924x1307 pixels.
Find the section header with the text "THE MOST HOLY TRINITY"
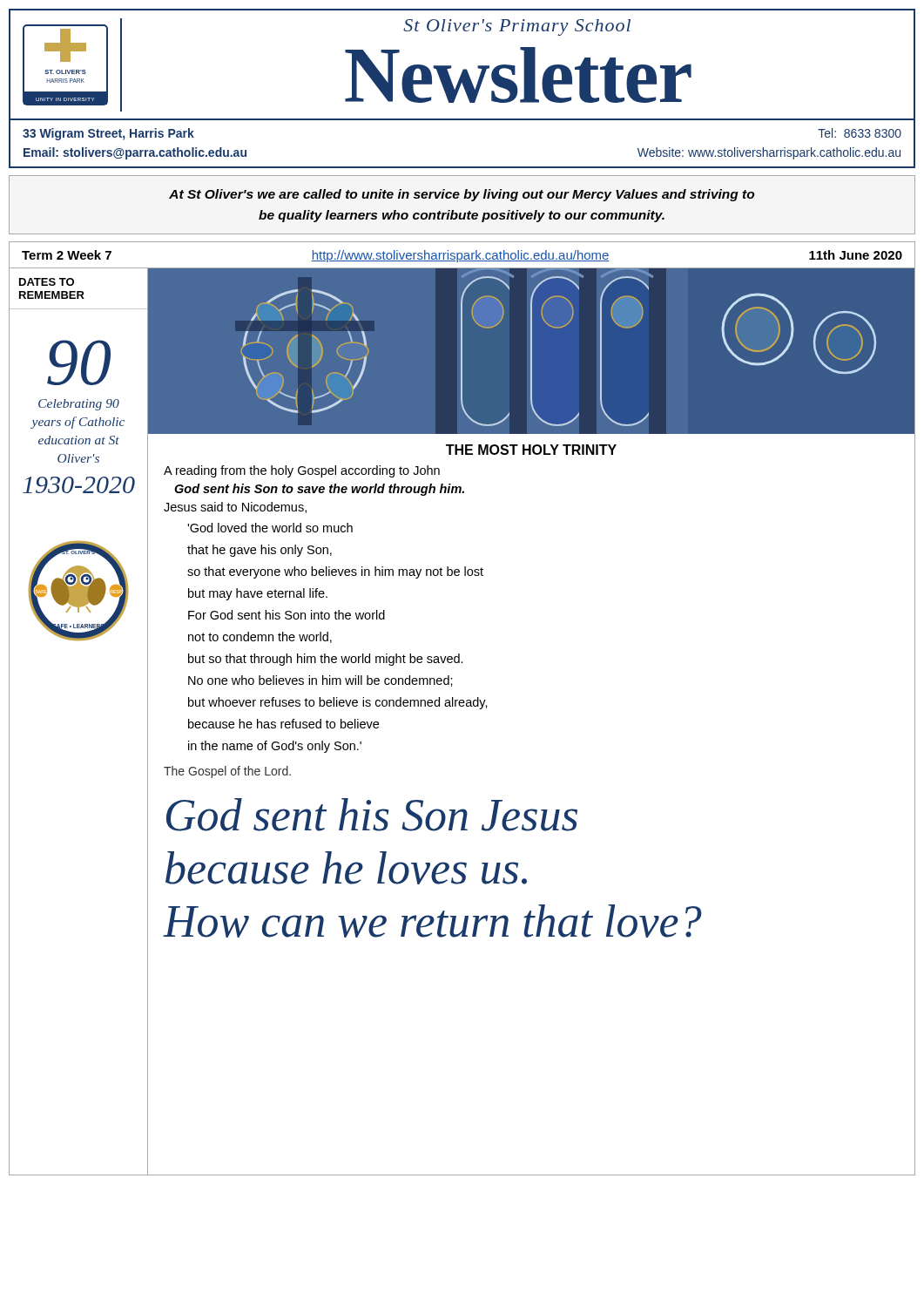(531, 450)
